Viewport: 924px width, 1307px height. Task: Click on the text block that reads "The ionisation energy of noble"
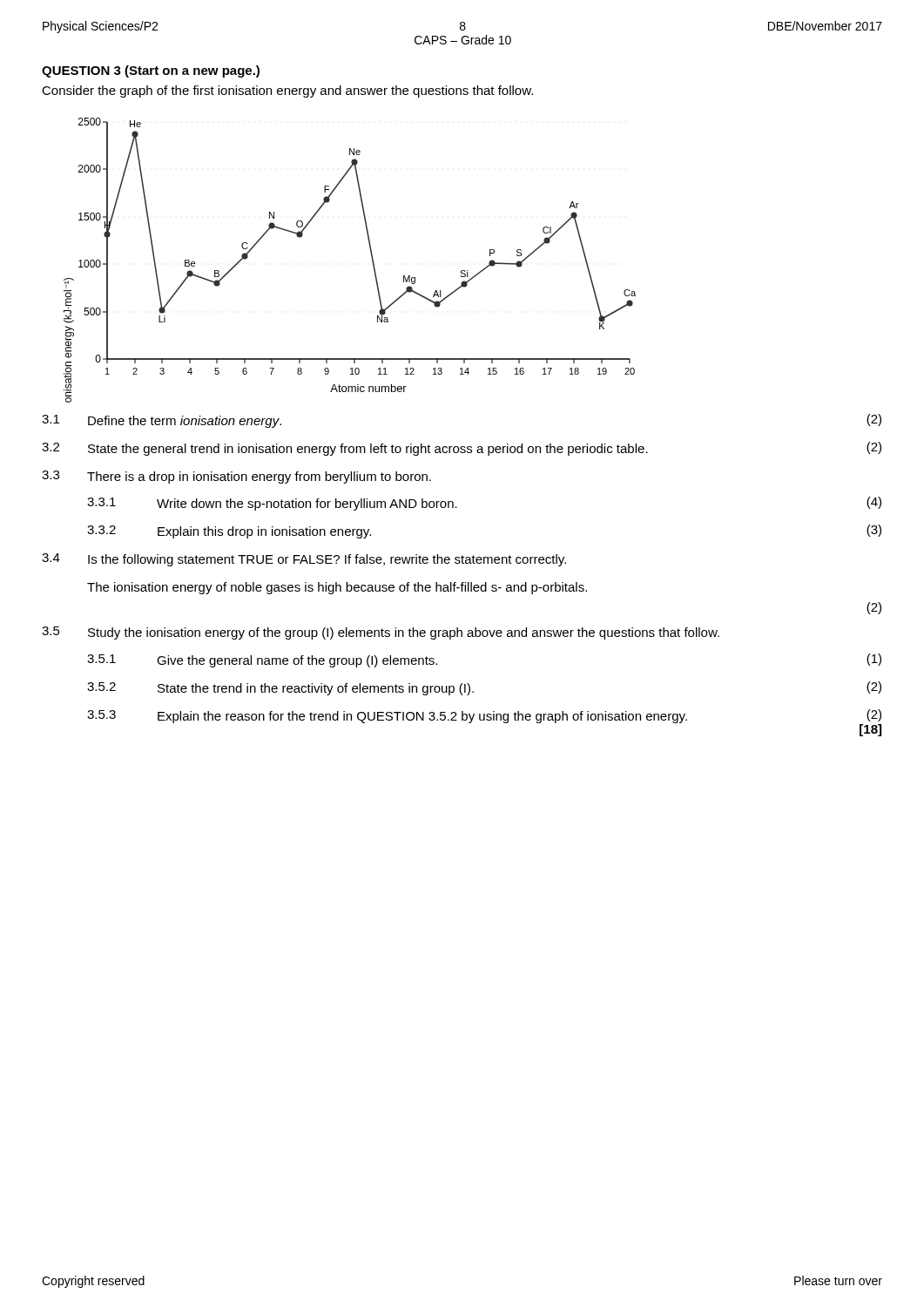point(338,586)
